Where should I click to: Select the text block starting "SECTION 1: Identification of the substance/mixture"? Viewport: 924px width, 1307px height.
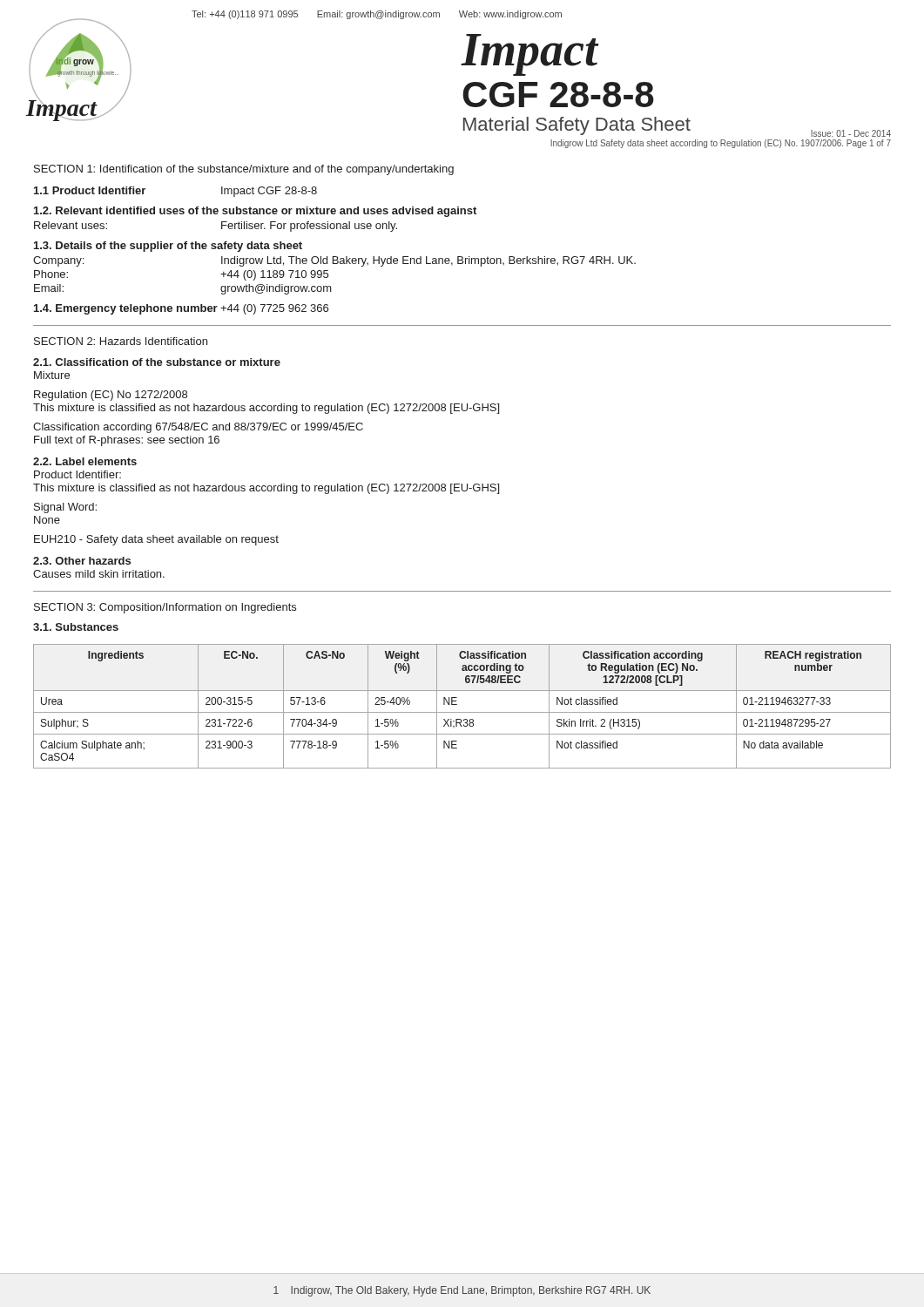[244, 169]
